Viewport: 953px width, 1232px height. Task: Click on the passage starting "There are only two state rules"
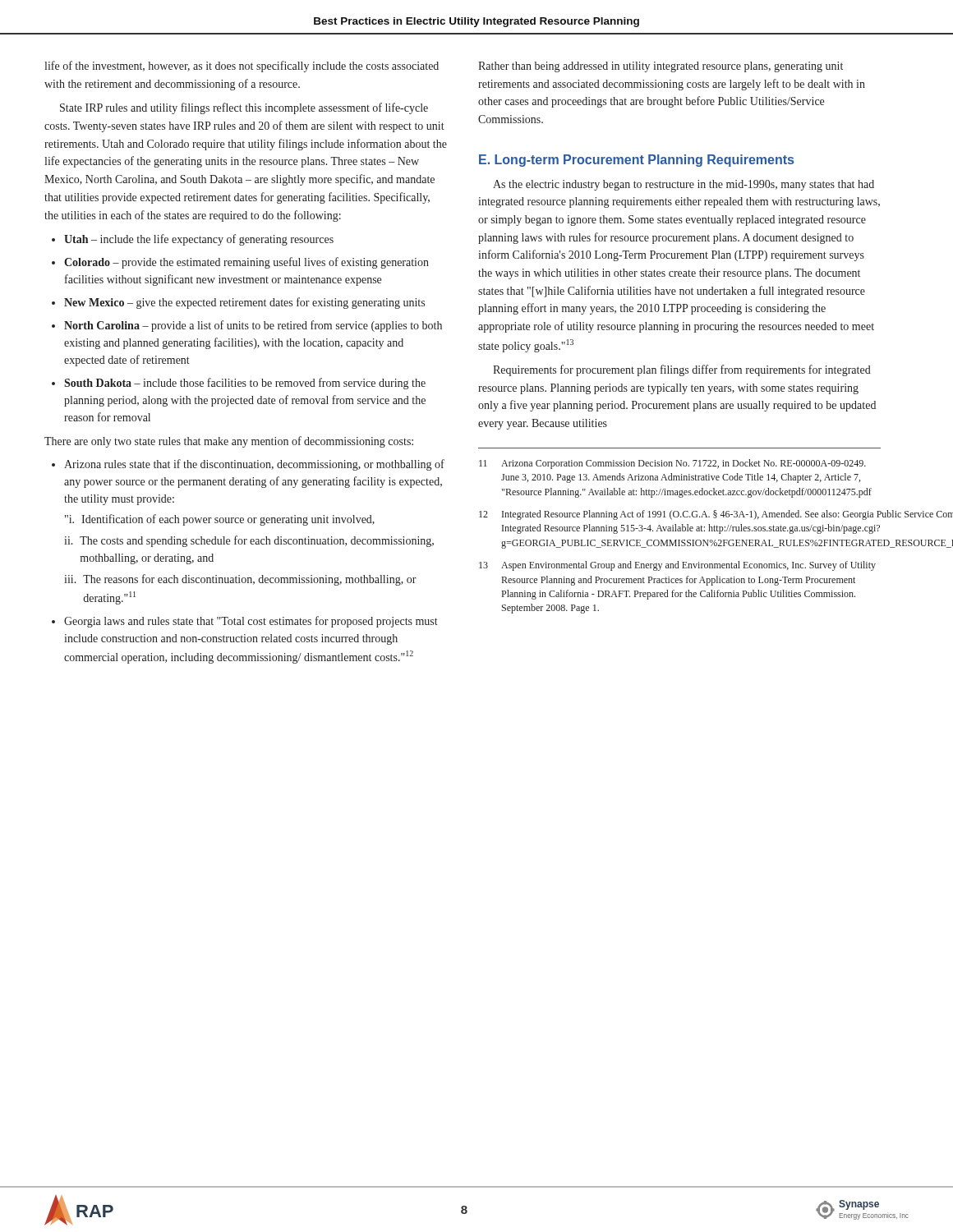tap(246, 442)
